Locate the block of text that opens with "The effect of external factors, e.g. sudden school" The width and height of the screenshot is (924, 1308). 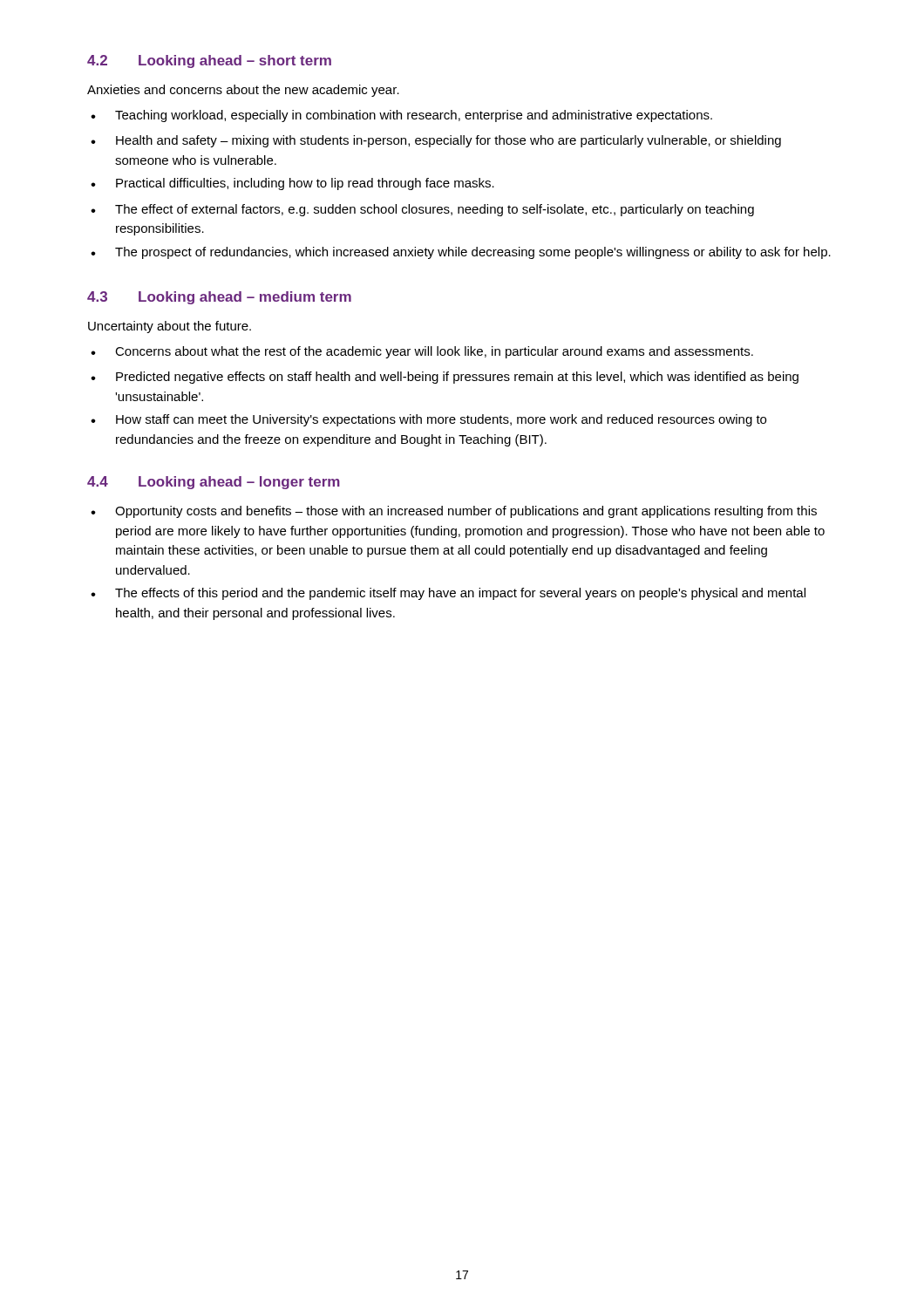click(435, 218)
